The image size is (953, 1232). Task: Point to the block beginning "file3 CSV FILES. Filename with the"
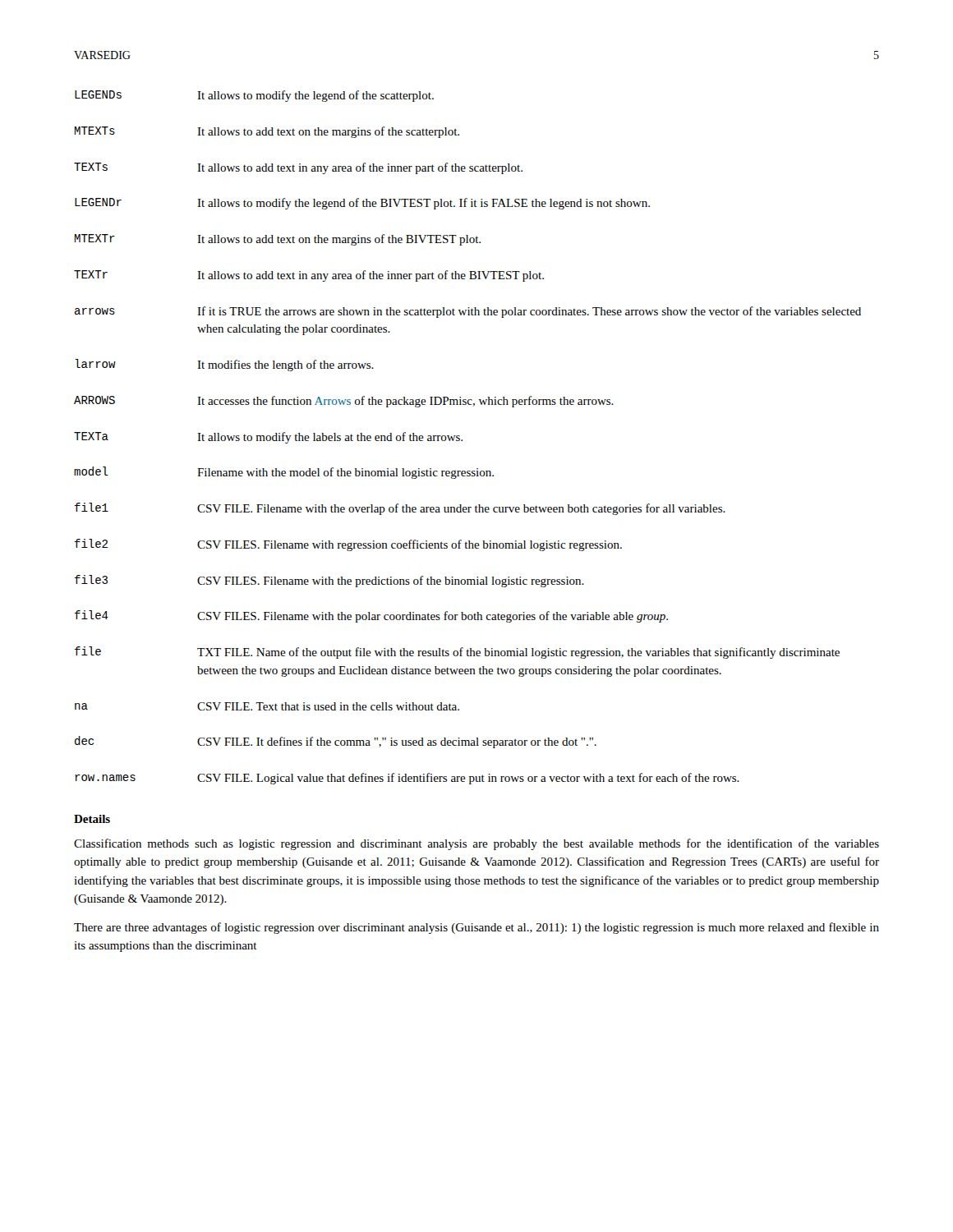tap(476, 581)
